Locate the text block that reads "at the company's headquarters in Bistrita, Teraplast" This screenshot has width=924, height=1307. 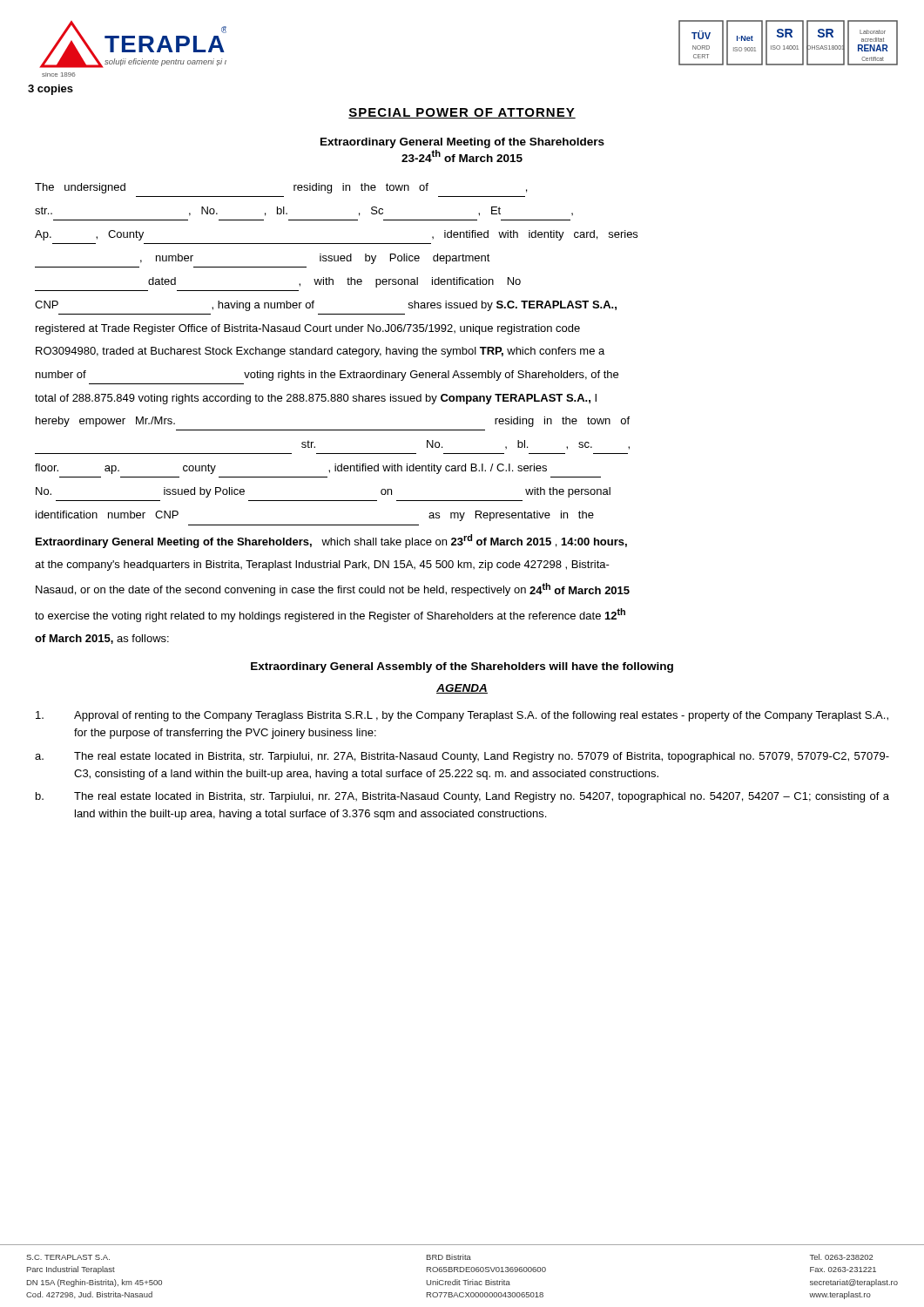pyautogui.click(x=322, y=564)
